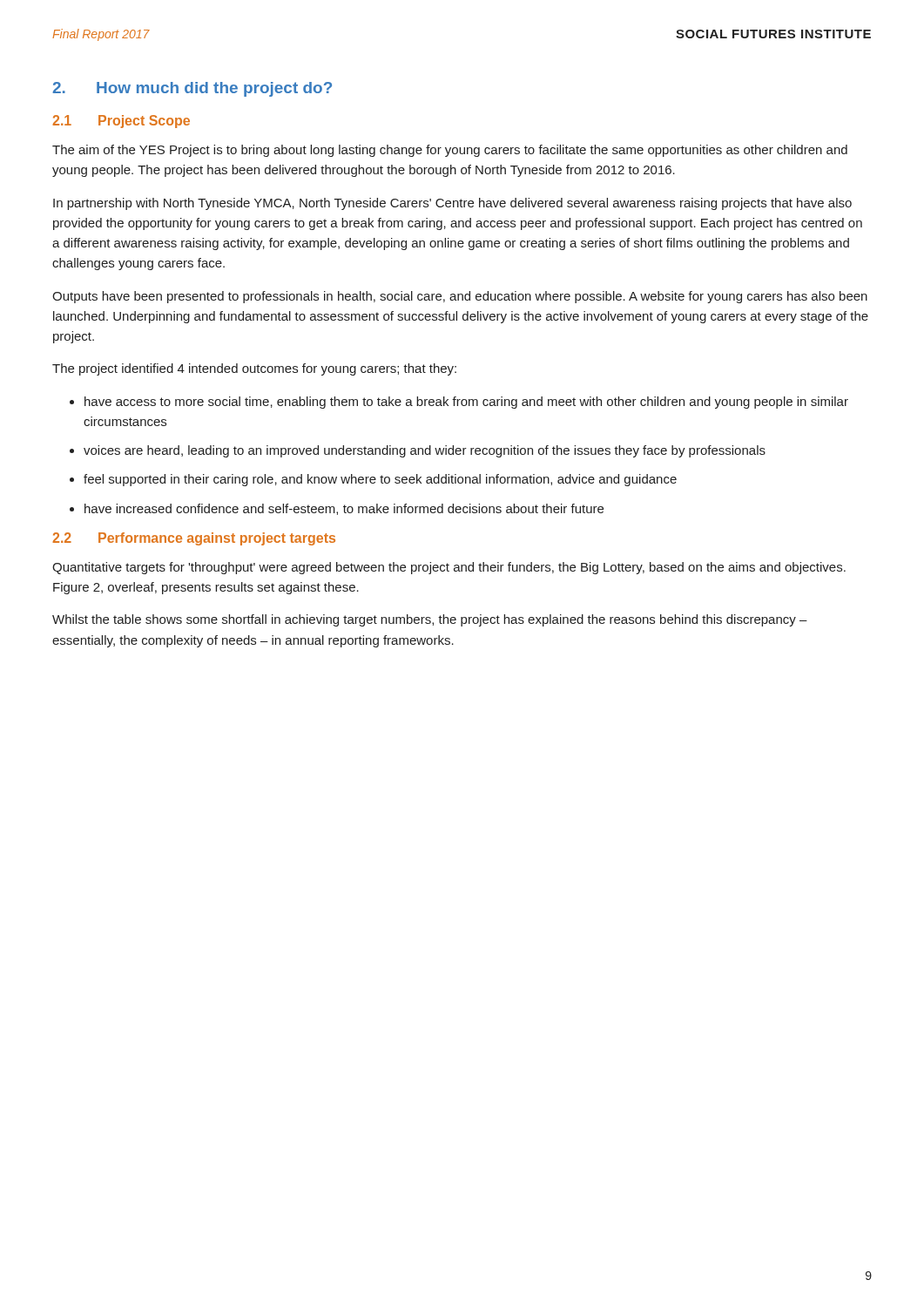Point to the passage starting "Outputs have been"

(460, 316)
